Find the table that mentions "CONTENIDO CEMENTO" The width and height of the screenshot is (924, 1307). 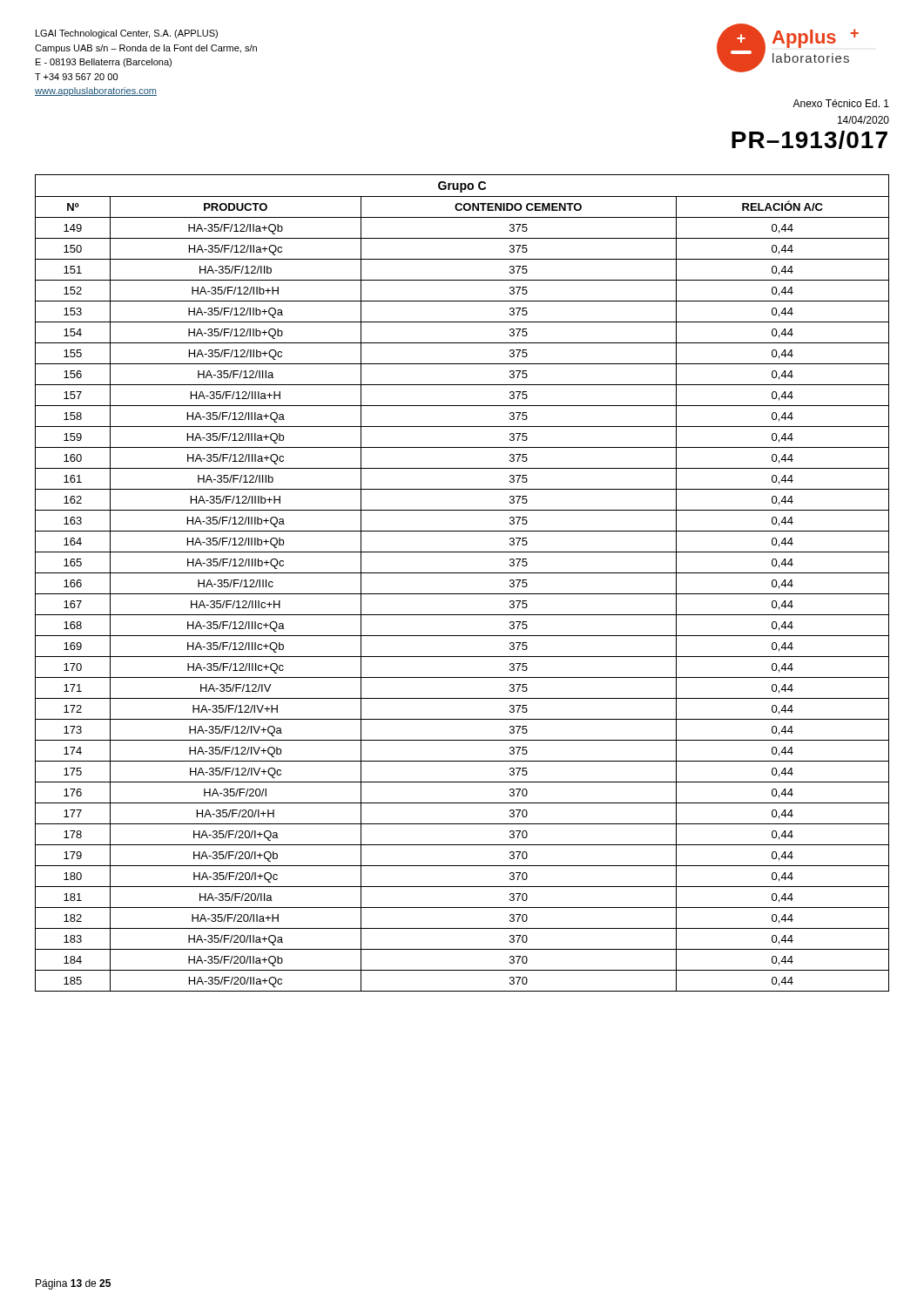(462, 583)
